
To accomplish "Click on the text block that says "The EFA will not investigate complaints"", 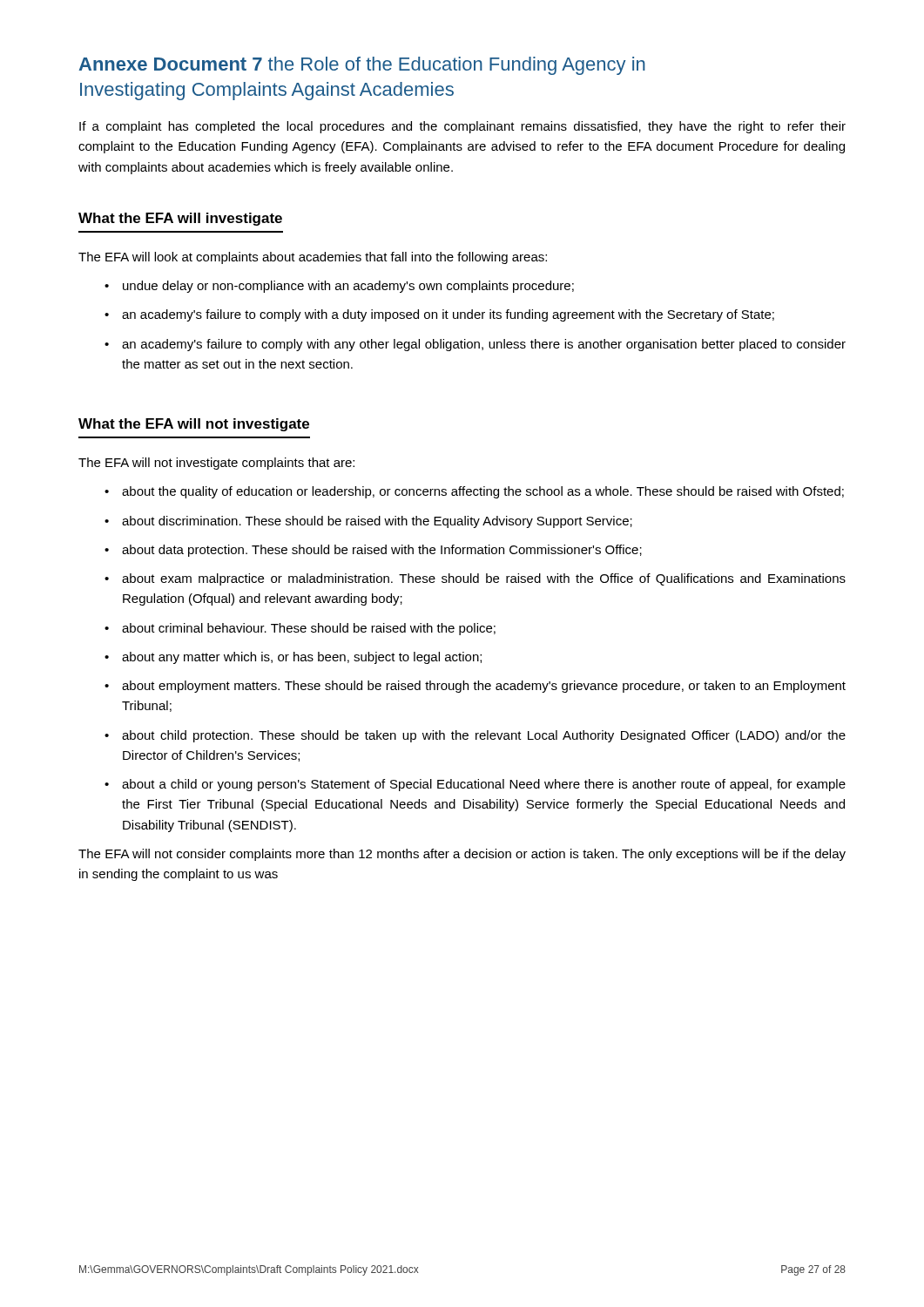I will coord(217,462).
